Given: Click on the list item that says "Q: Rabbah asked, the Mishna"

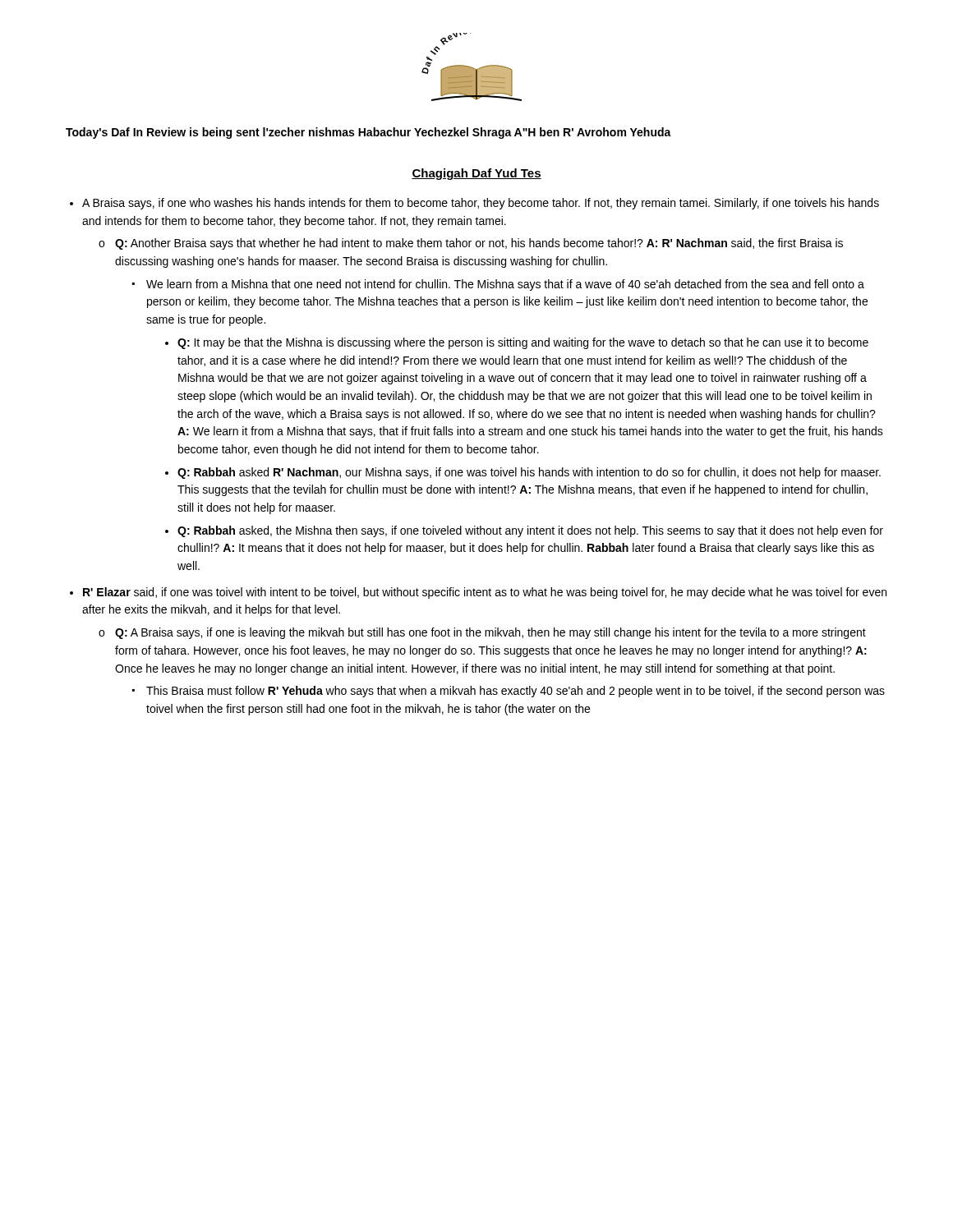Looking at the screenshot, I should (530, 548).
